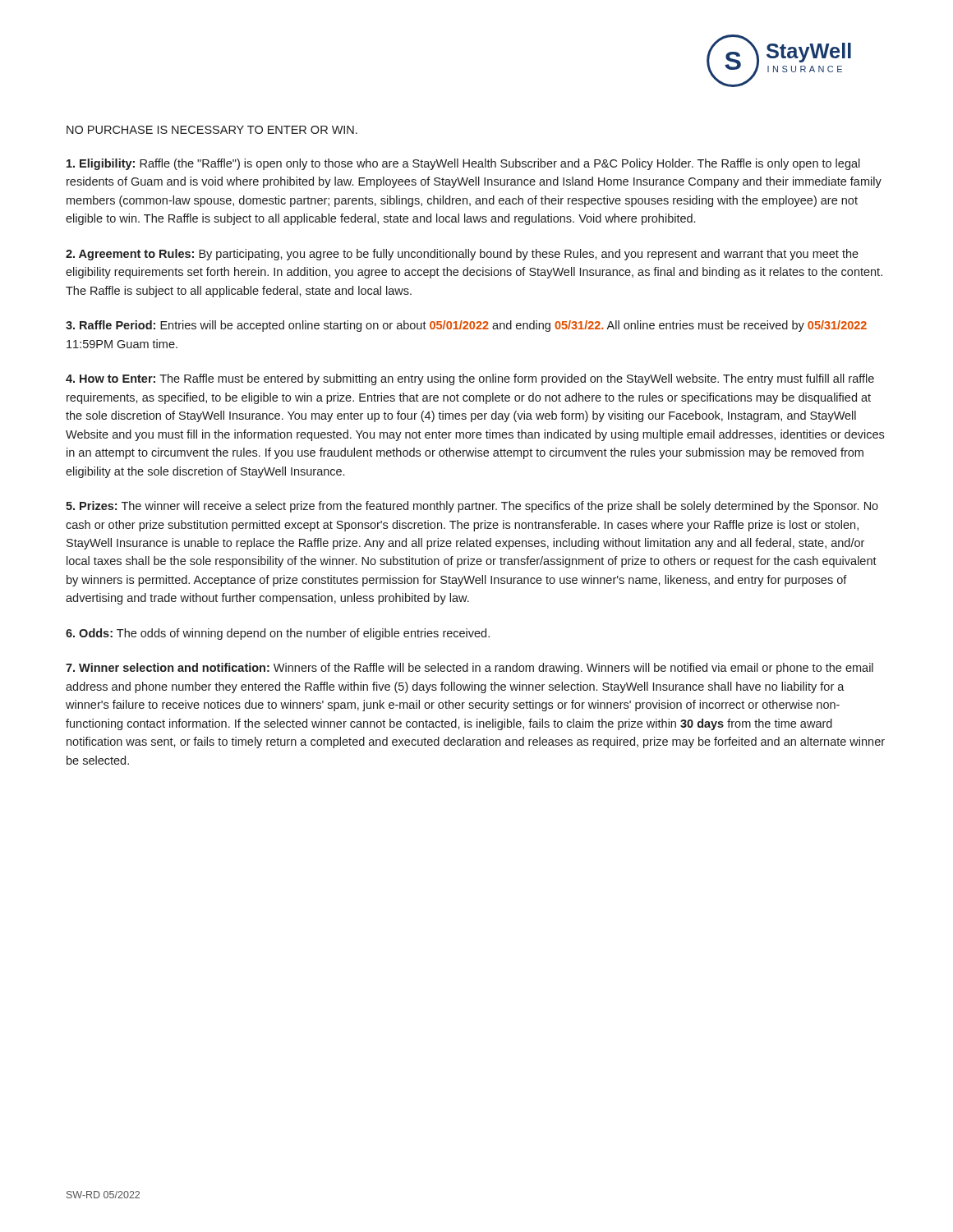953x1232 pixels.
Task: Find the logo
Action: point(797,61)
